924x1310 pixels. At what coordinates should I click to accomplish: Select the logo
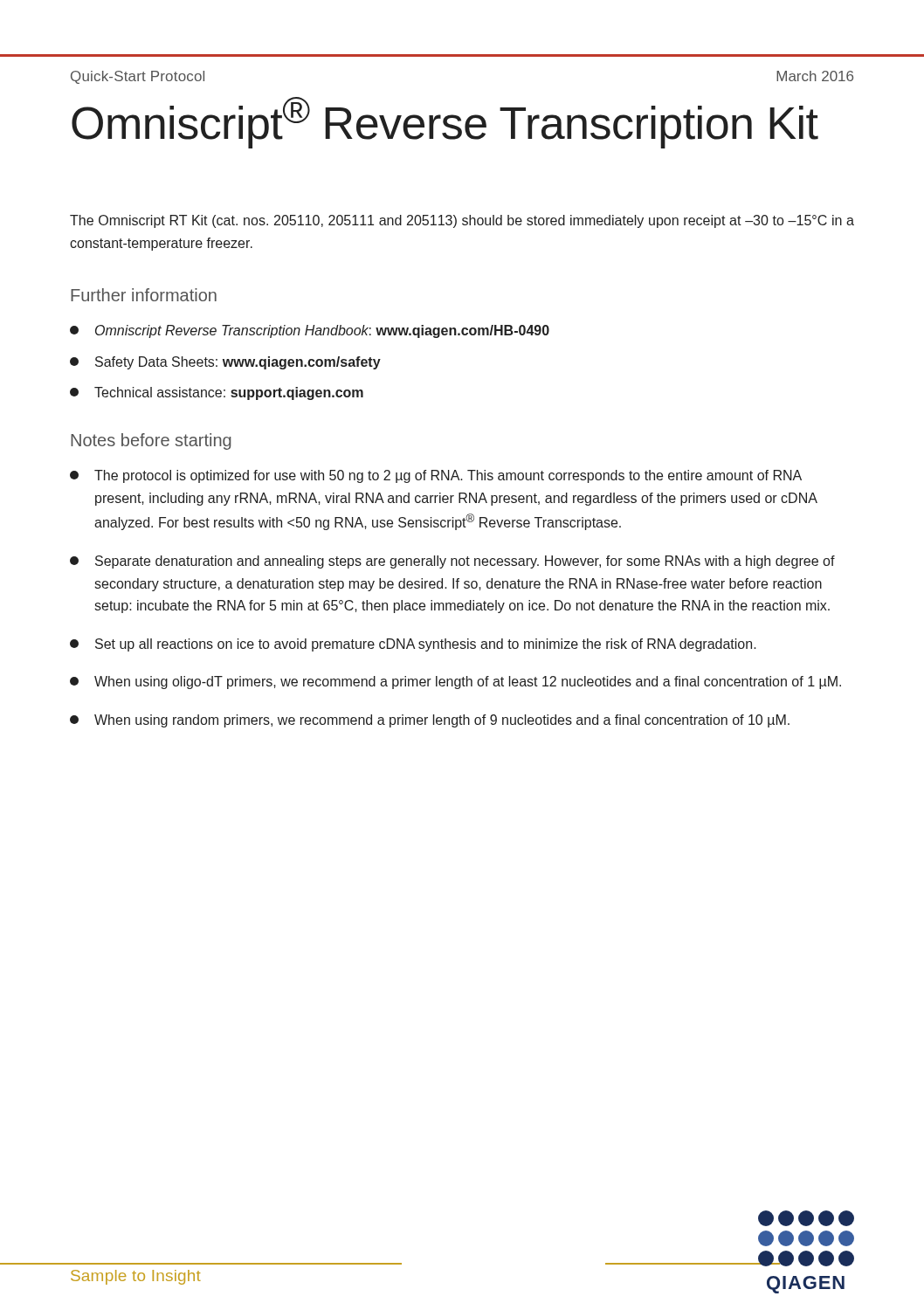pos(806,1252)
